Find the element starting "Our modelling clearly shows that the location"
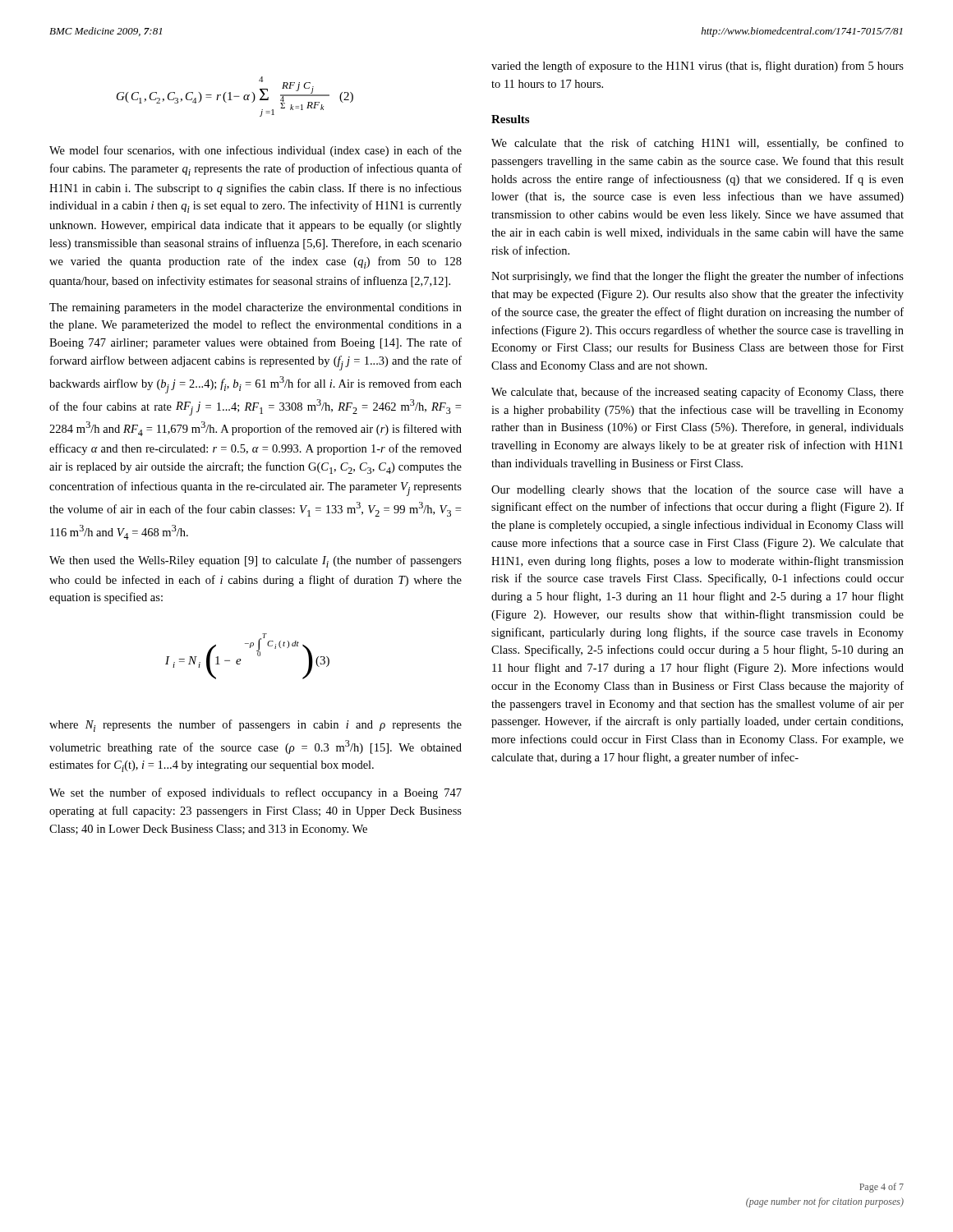This screenshot has width=953, height=1232. pos(698,624)
